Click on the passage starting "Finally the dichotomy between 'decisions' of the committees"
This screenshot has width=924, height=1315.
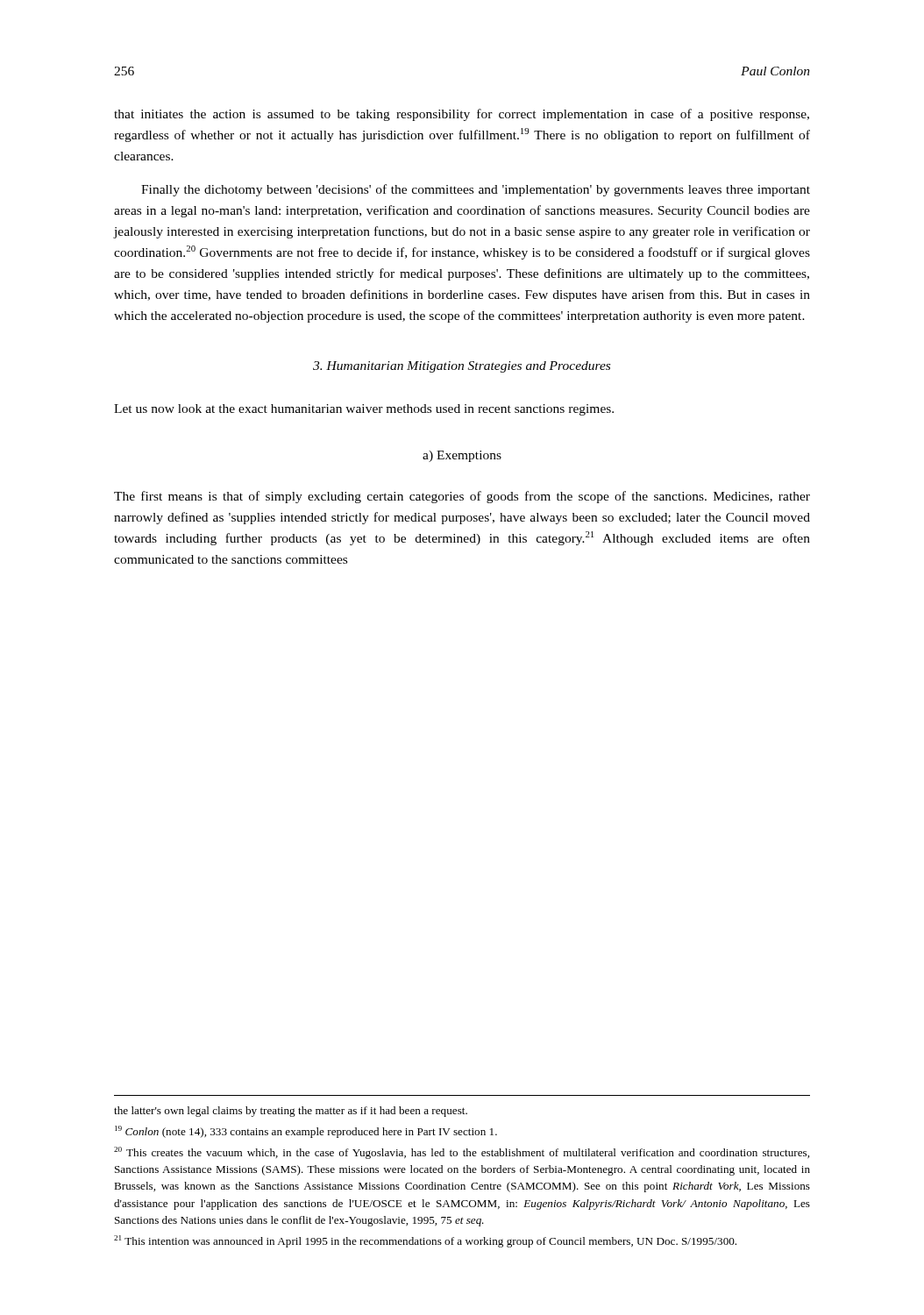(462, 253)
